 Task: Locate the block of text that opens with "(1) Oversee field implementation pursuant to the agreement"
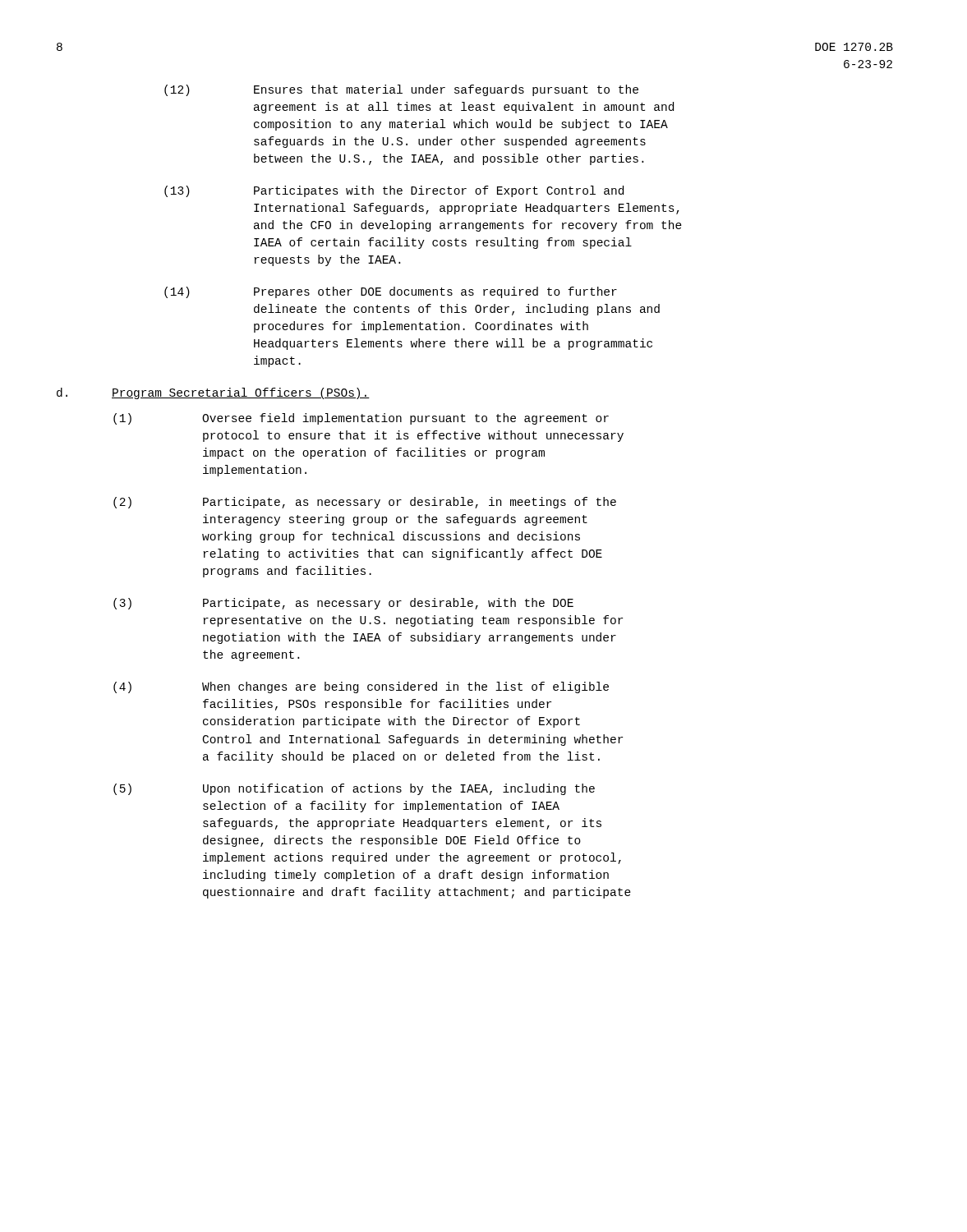(340, 445)
